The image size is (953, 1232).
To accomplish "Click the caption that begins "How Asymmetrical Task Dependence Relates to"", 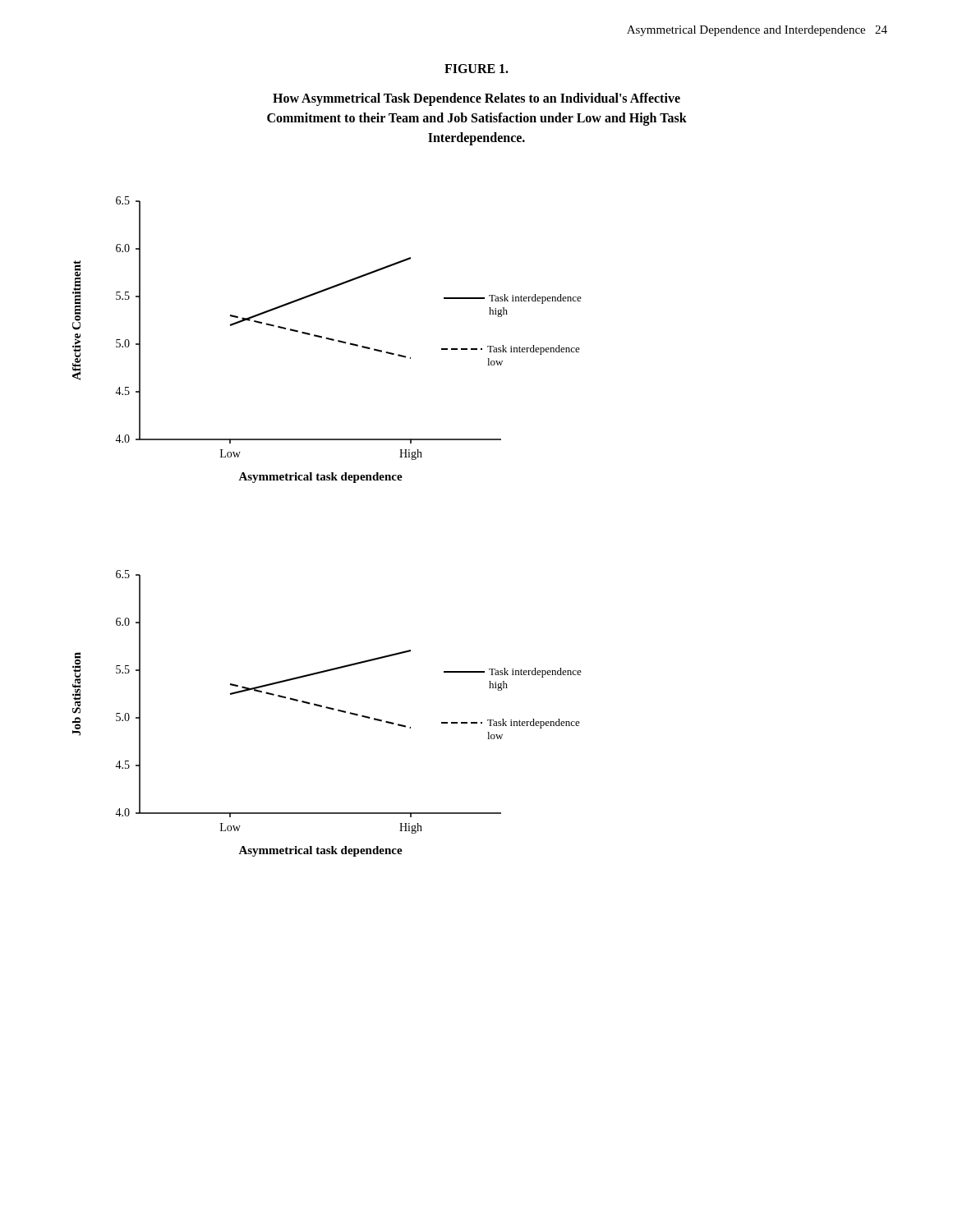I will [x=476, y=118].
